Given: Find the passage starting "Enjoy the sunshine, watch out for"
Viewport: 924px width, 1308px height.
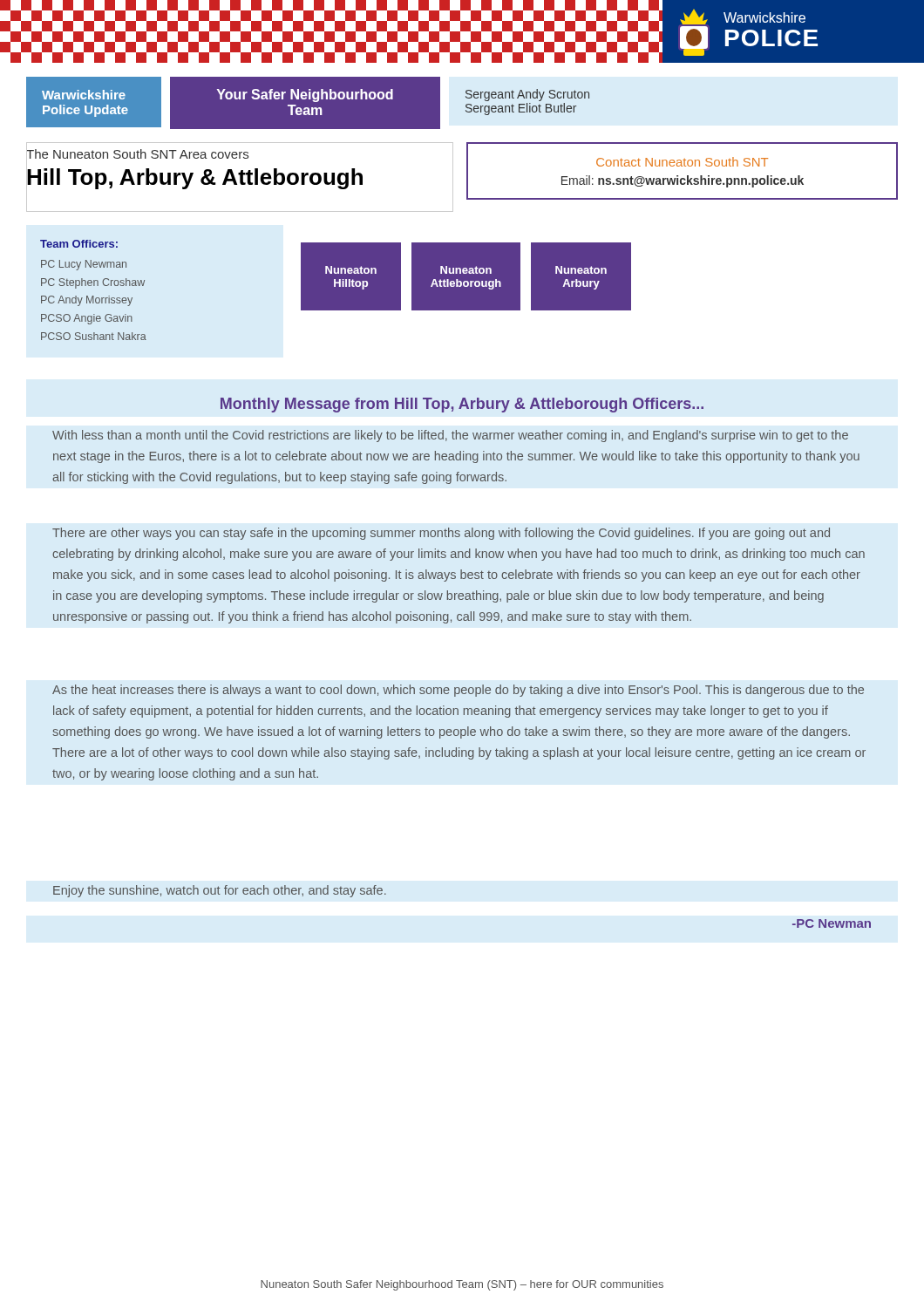Looking at the screenshot, I should 220,890.
